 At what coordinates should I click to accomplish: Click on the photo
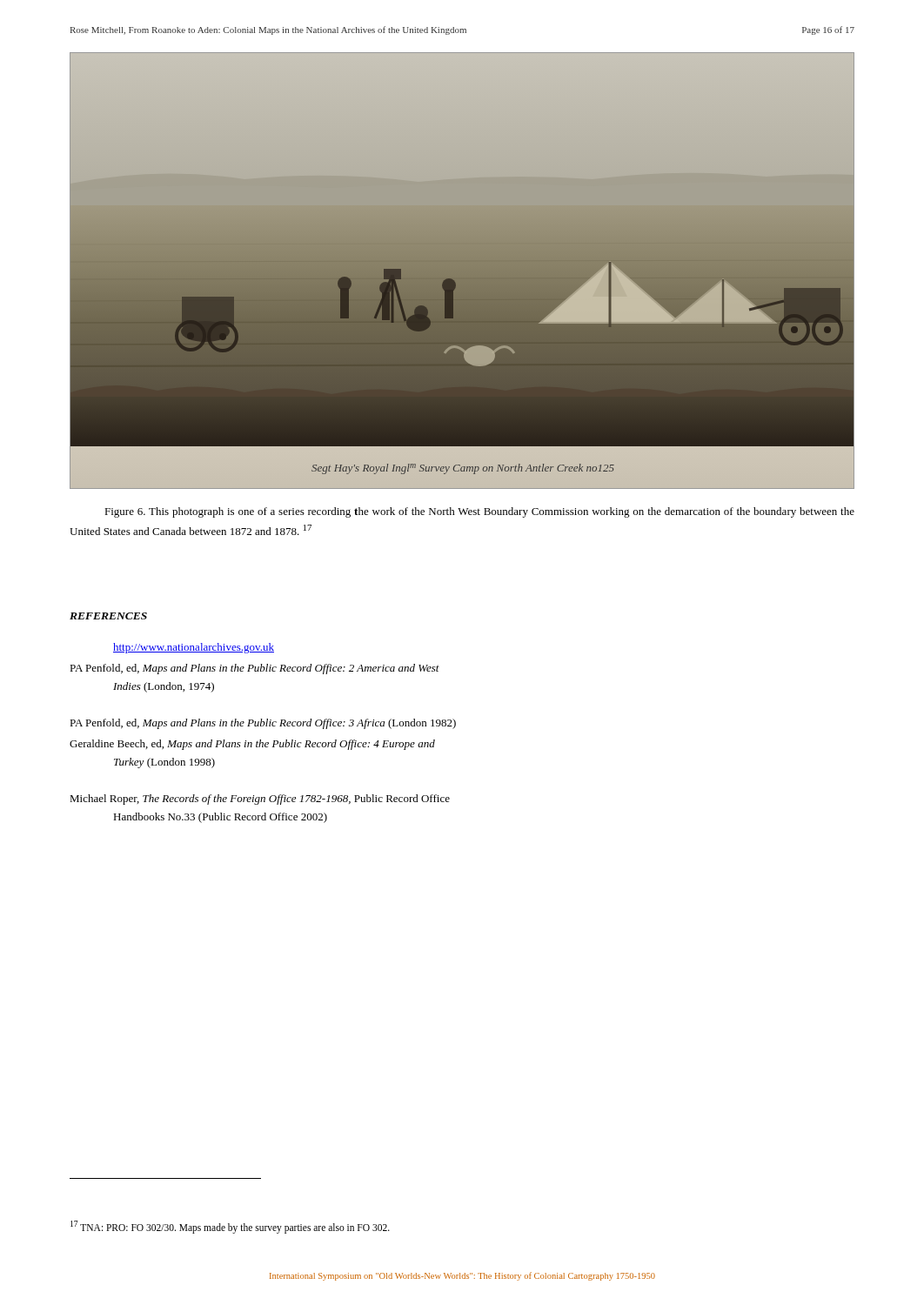click(x=462, y=271)
